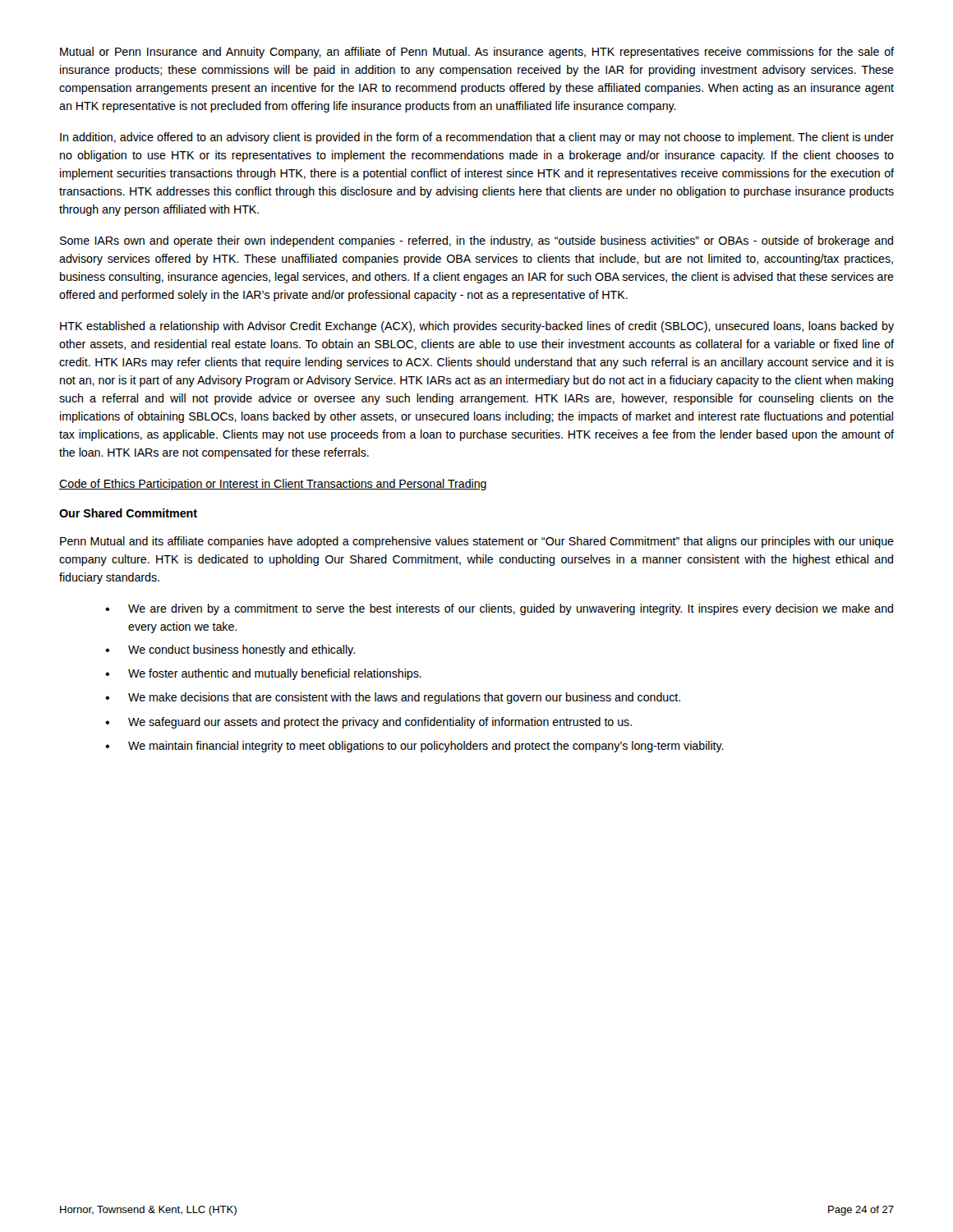Point to the block beginning "Penn Mutual and its"
This screenshot has height=1232, width=953.
click(x=476, y=559)
